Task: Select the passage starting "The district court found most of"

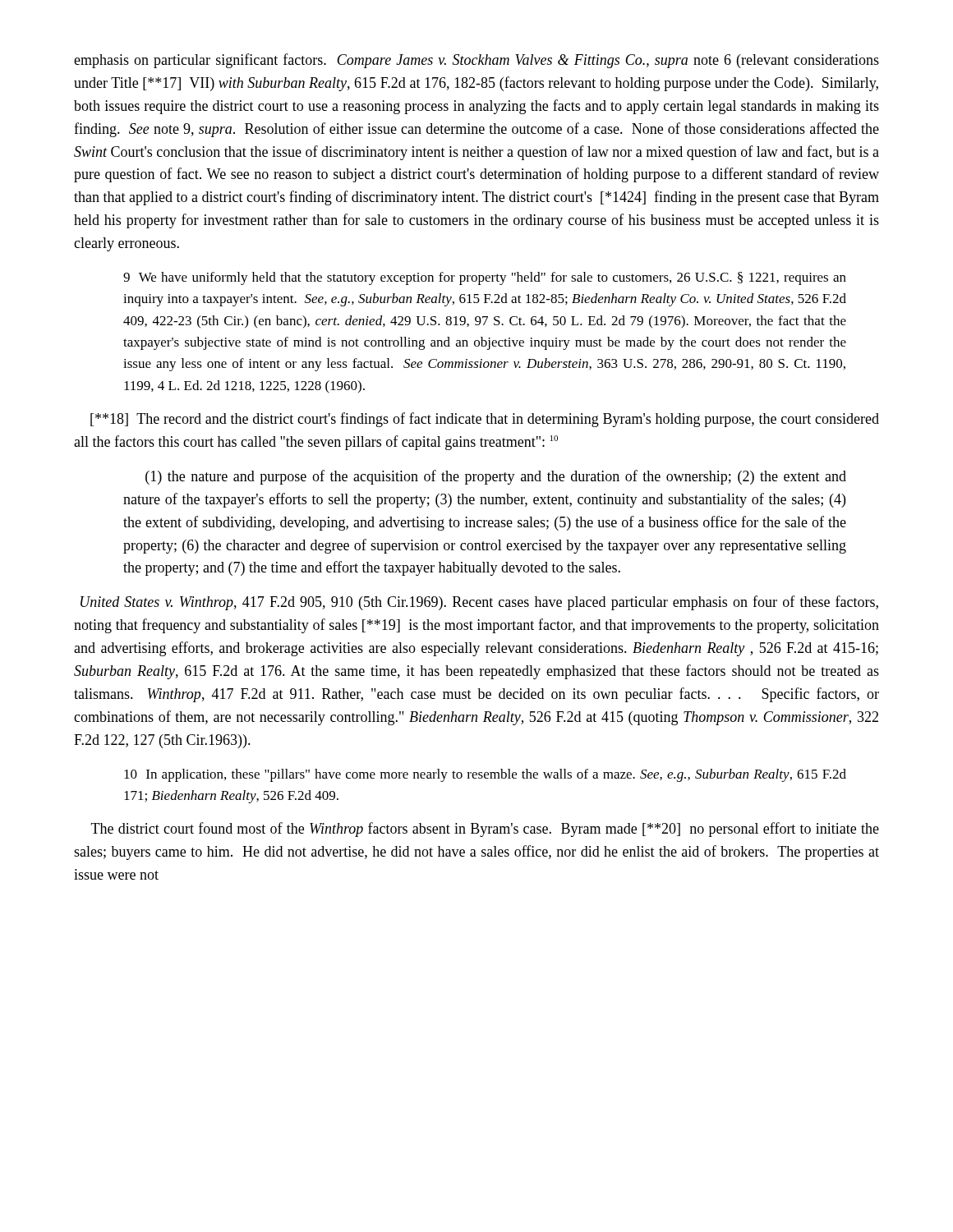Action: (476, 852)
